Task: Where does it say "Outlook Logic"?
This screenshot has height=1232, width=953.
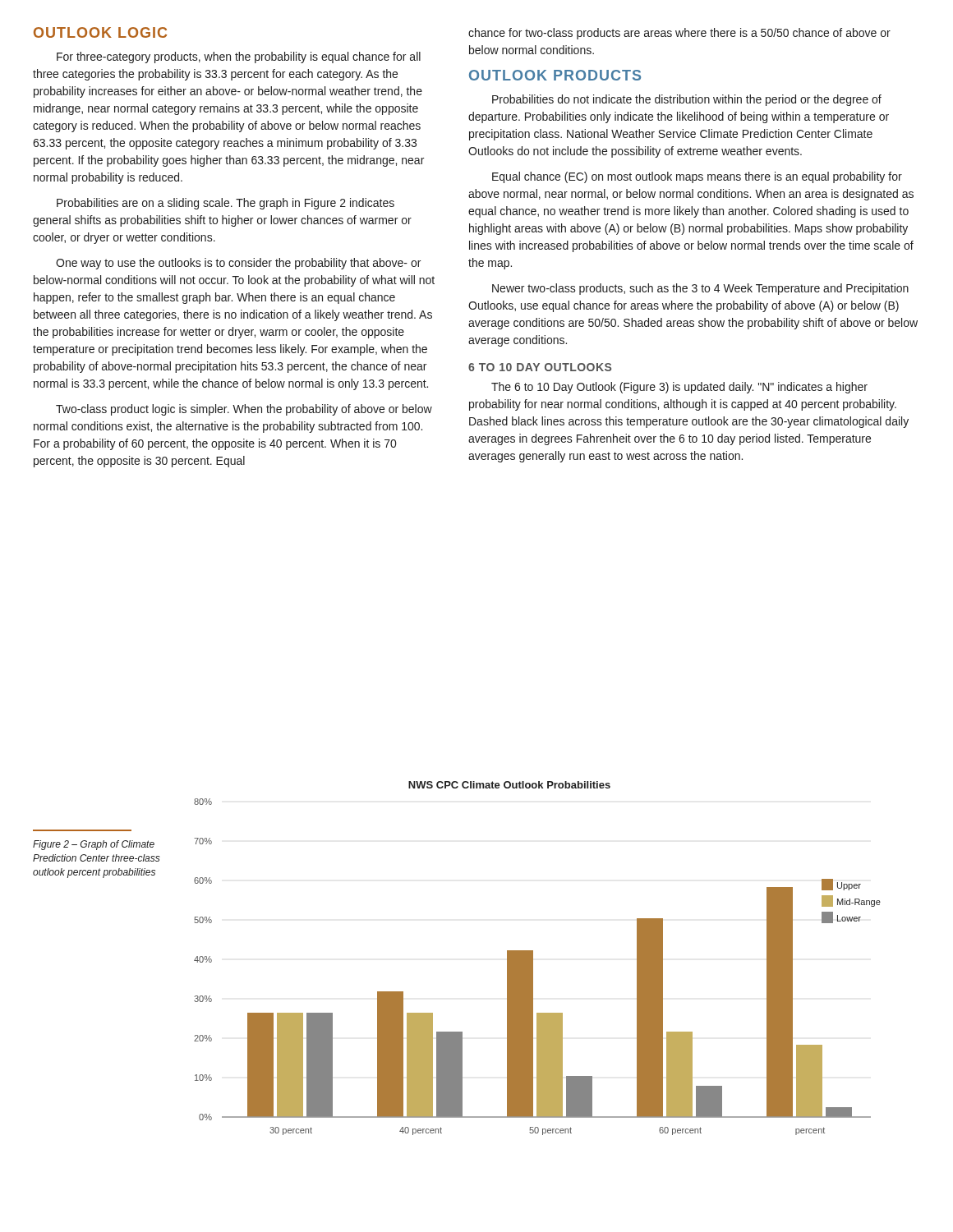Action: [100, 32]
